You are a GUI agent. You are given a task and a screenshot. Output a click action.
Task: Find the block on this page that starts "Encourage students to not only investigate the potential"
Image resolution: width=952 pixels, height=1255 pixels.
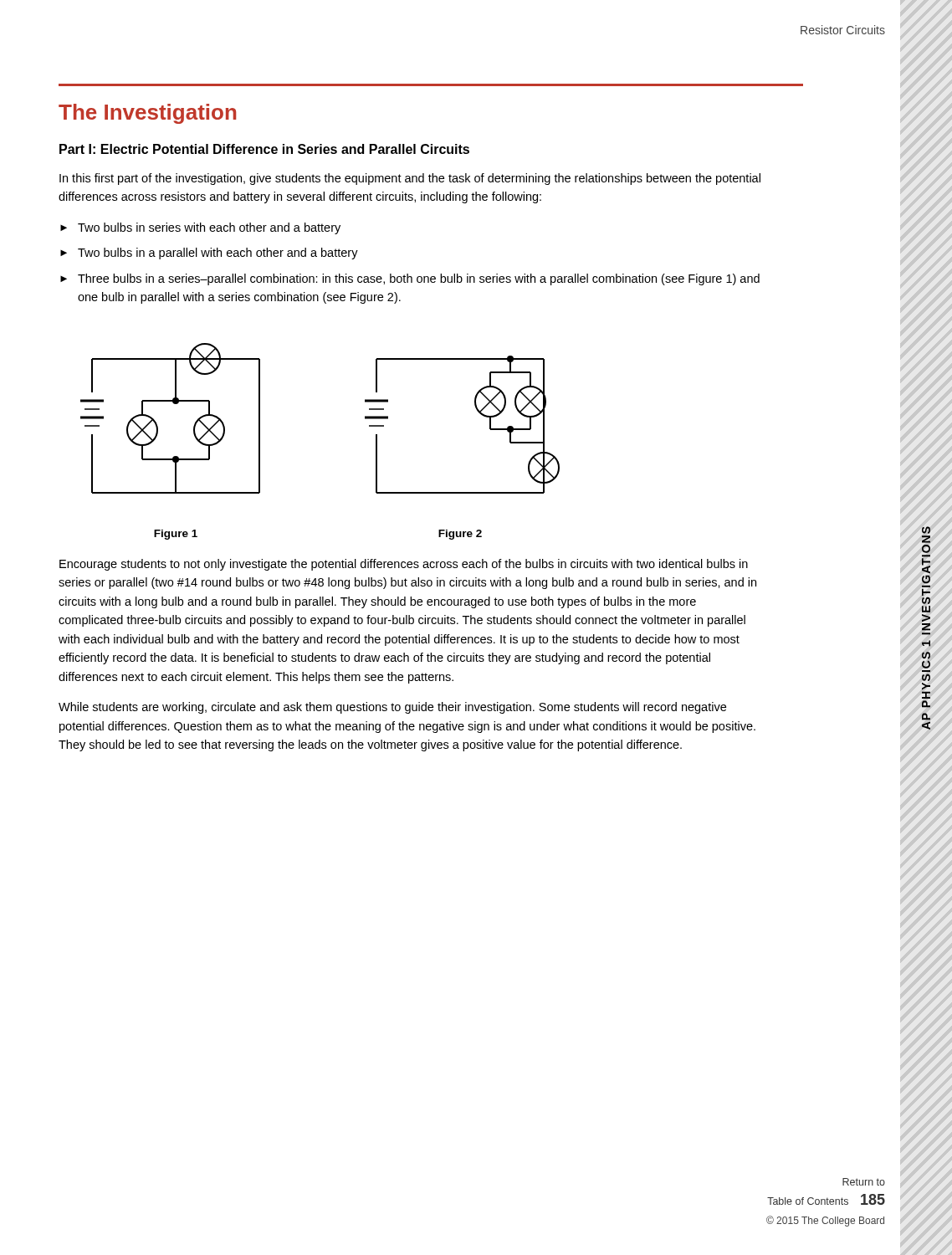[x=408, y=620]
